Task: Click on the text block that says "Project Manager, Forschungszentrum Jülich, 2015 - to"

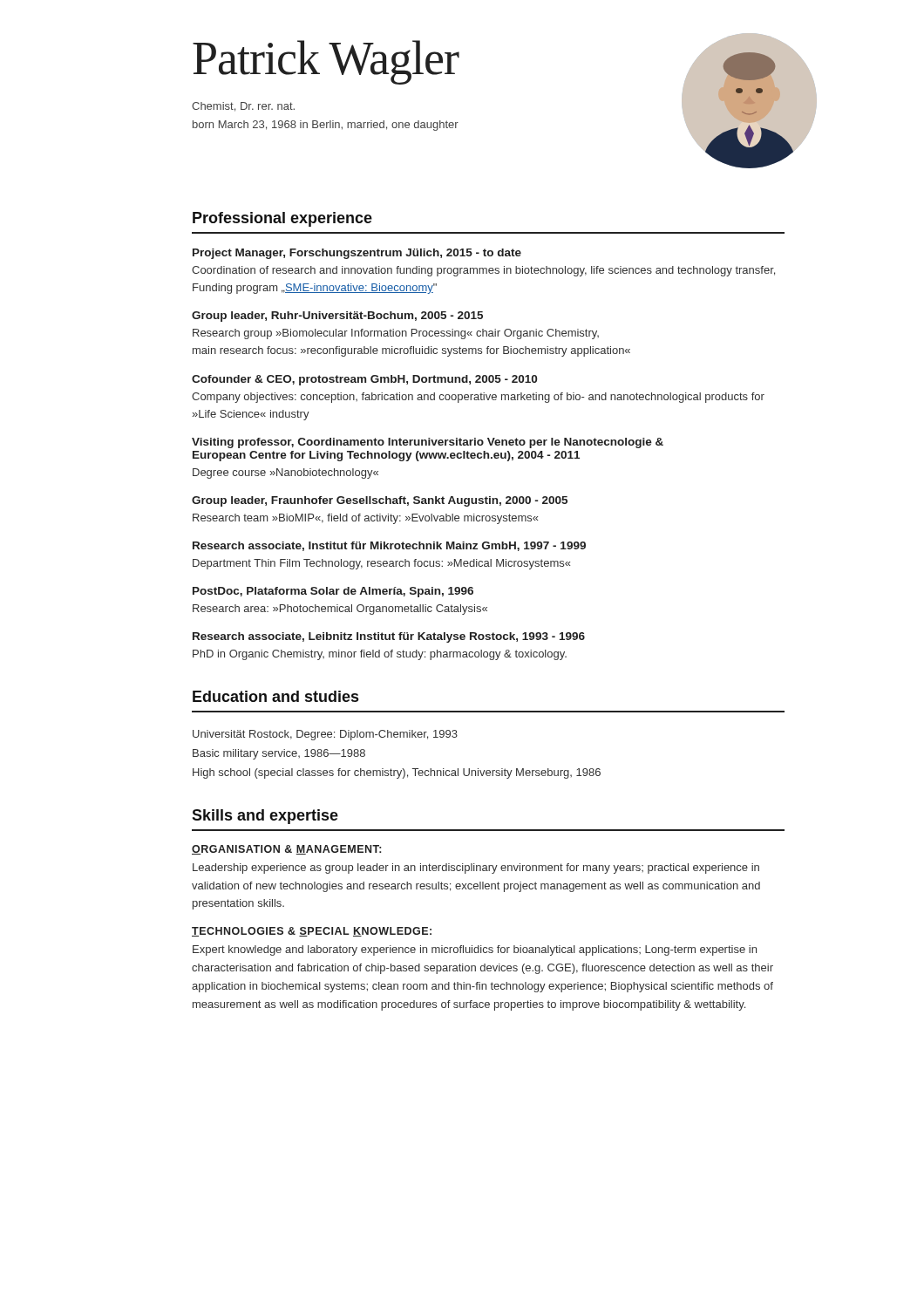Action: (x=488, y=271)
